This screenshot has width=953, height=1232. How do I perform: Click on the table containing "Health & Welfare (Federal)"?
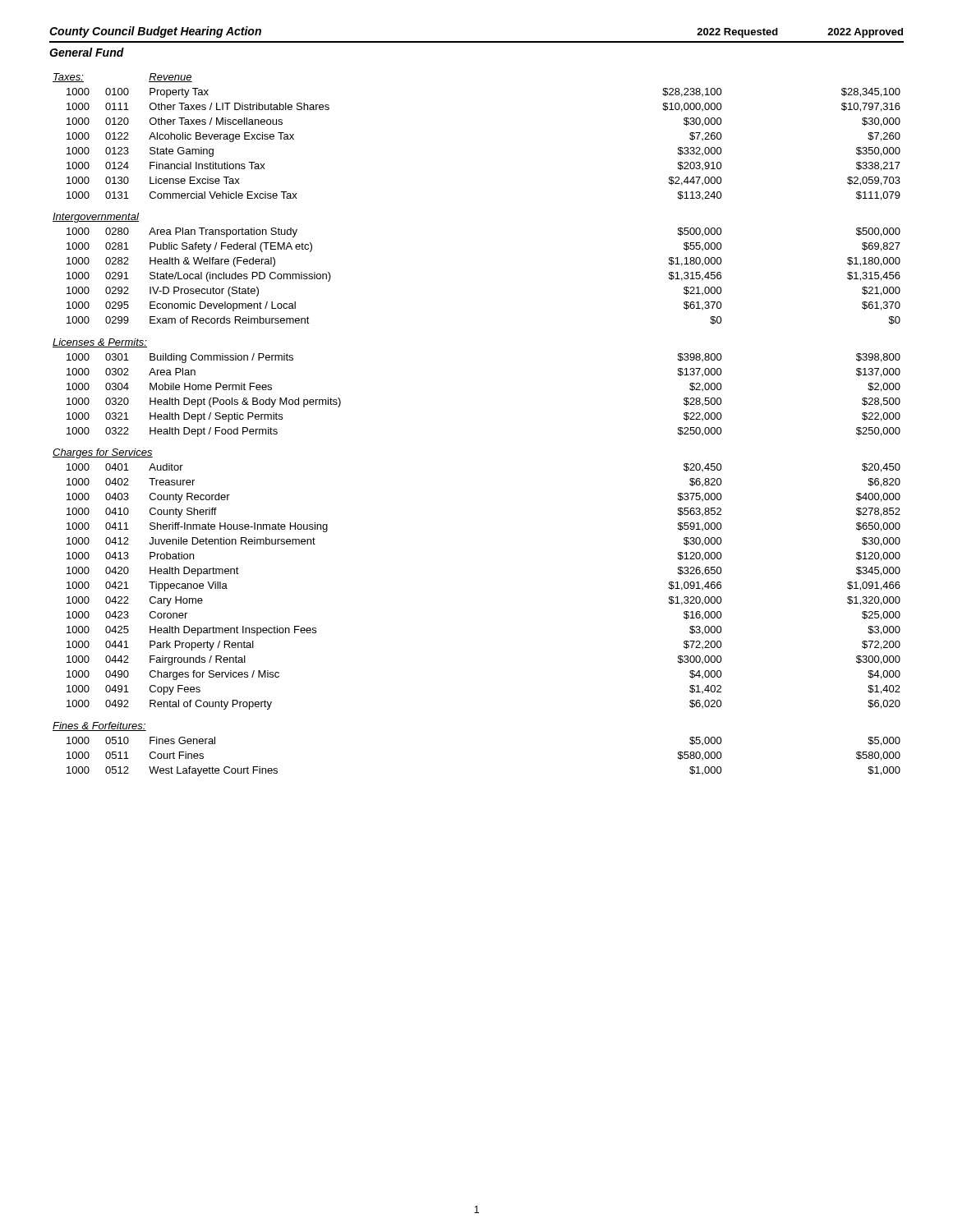476,423
